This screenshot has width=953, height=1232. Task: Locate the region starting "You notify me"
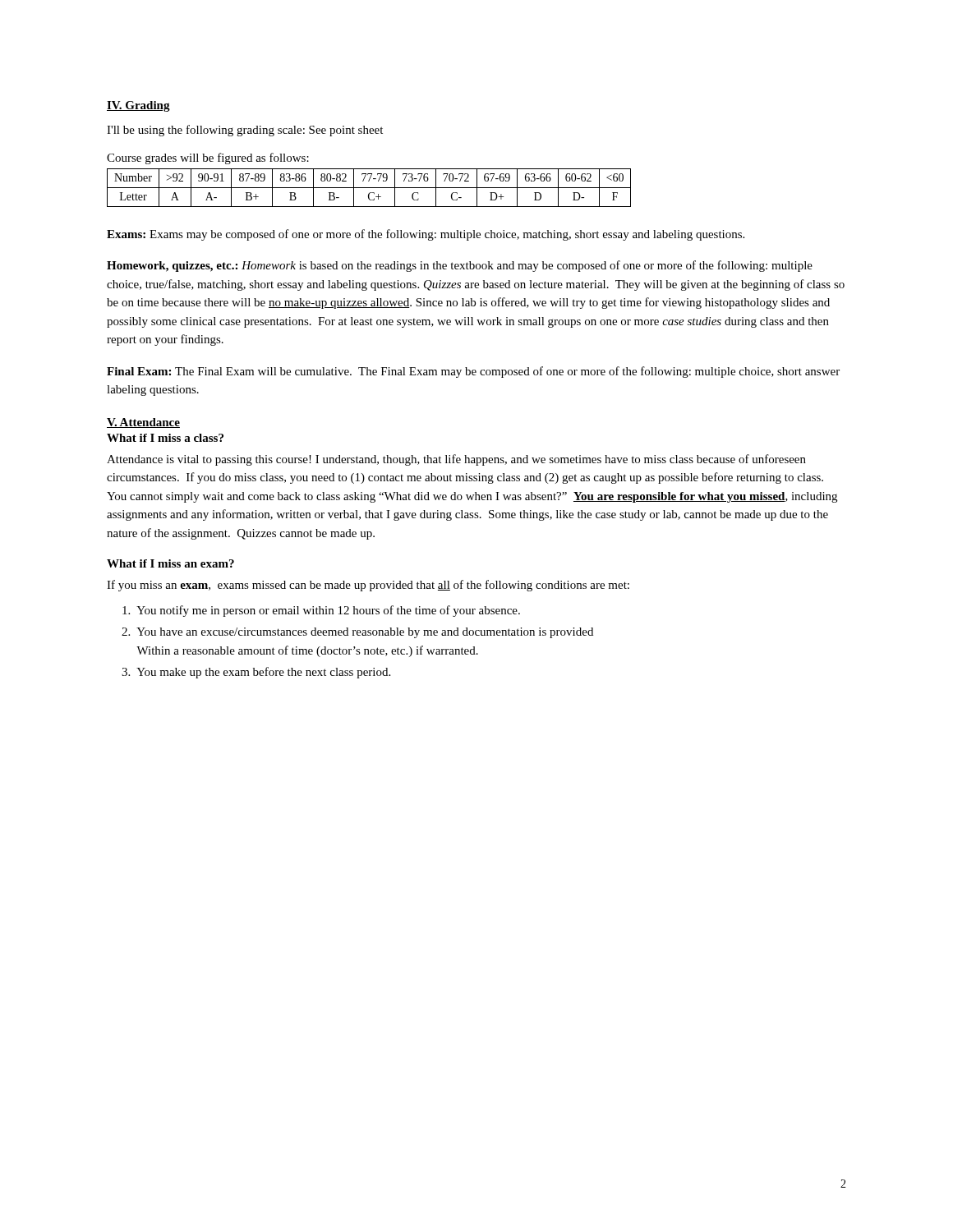coord(321,610)
